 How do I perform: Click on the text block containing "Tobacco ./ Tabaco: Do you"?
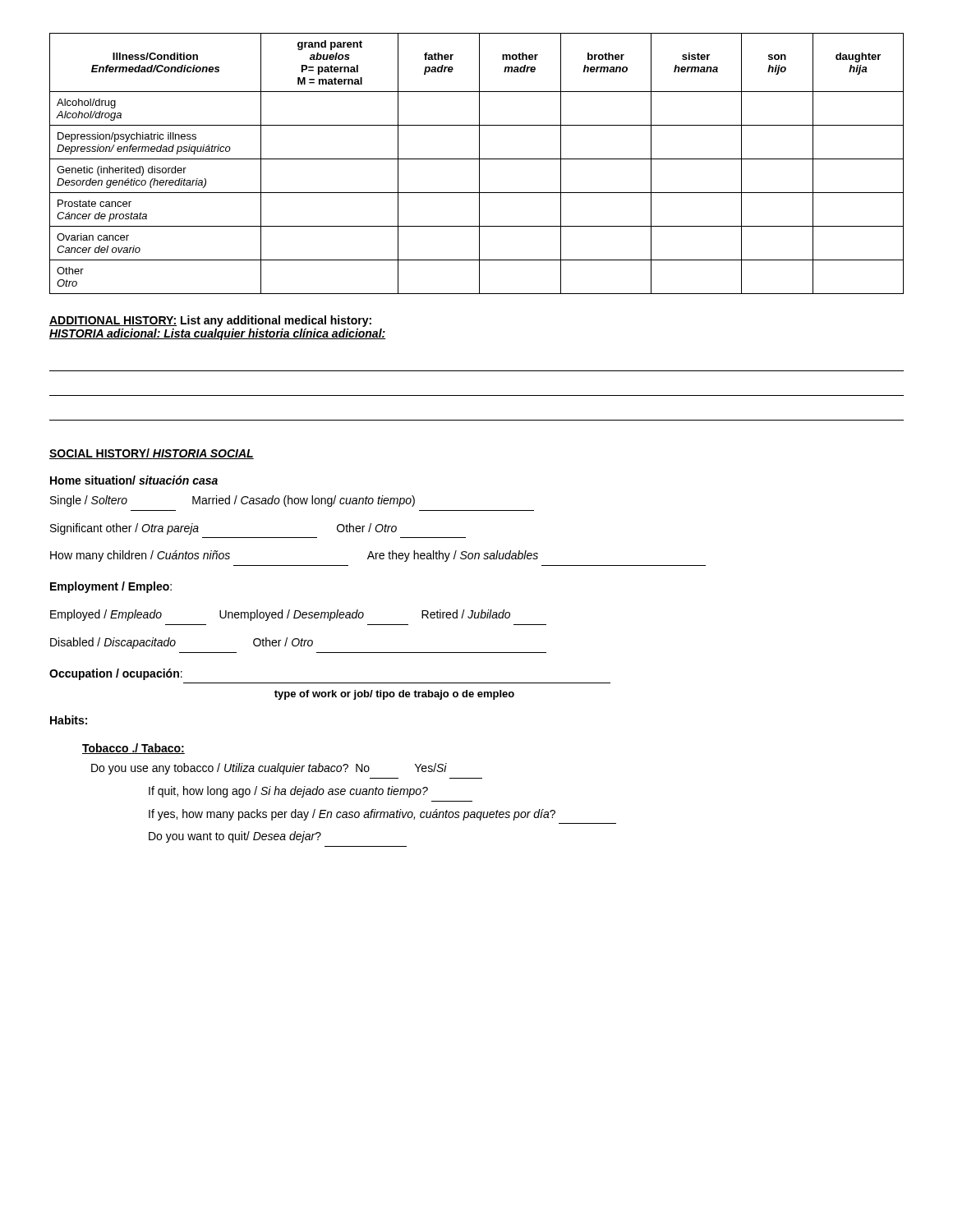pos(134,749)
